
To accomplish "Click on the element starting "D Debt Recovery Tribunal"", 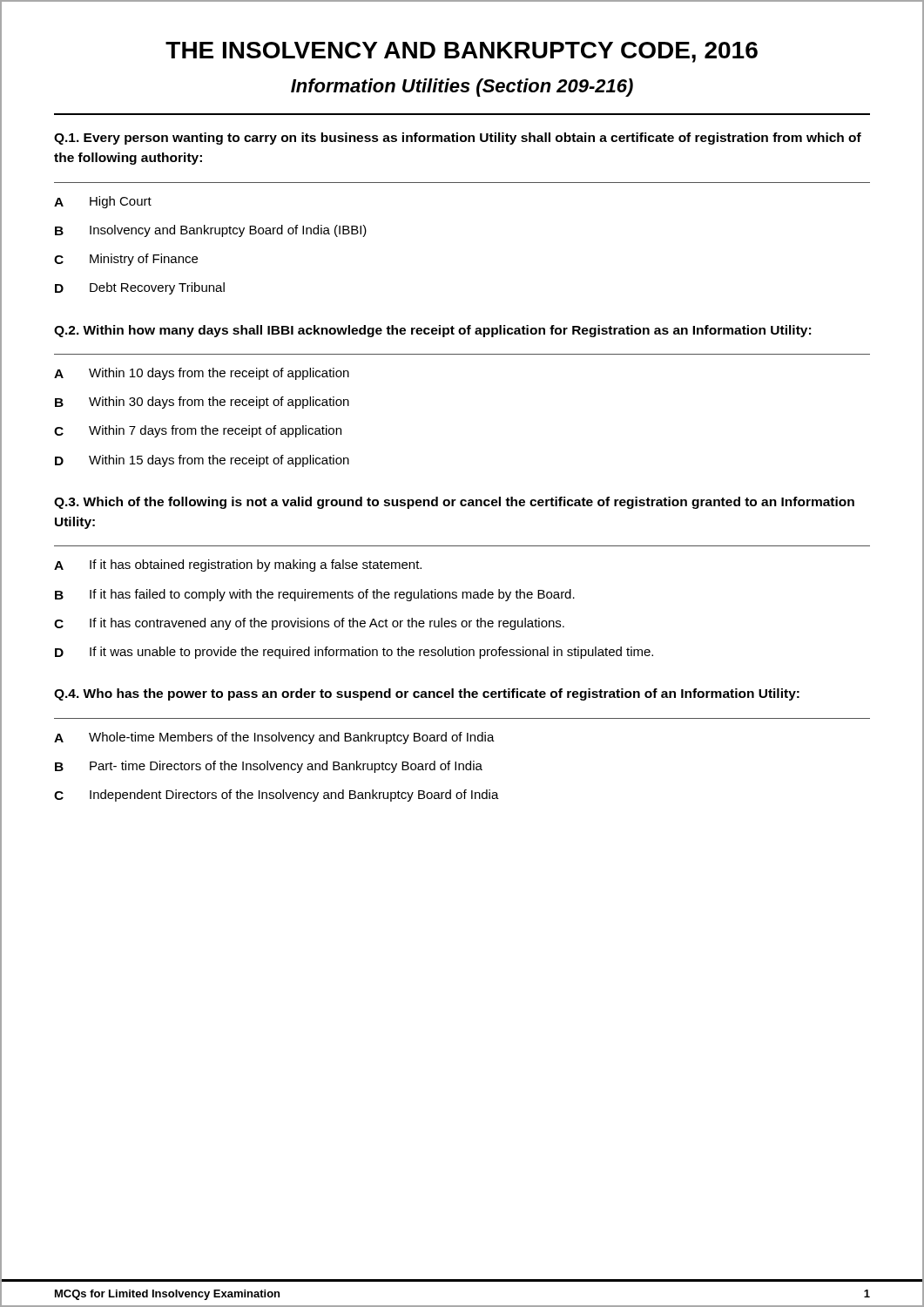I will click(140, 288).
